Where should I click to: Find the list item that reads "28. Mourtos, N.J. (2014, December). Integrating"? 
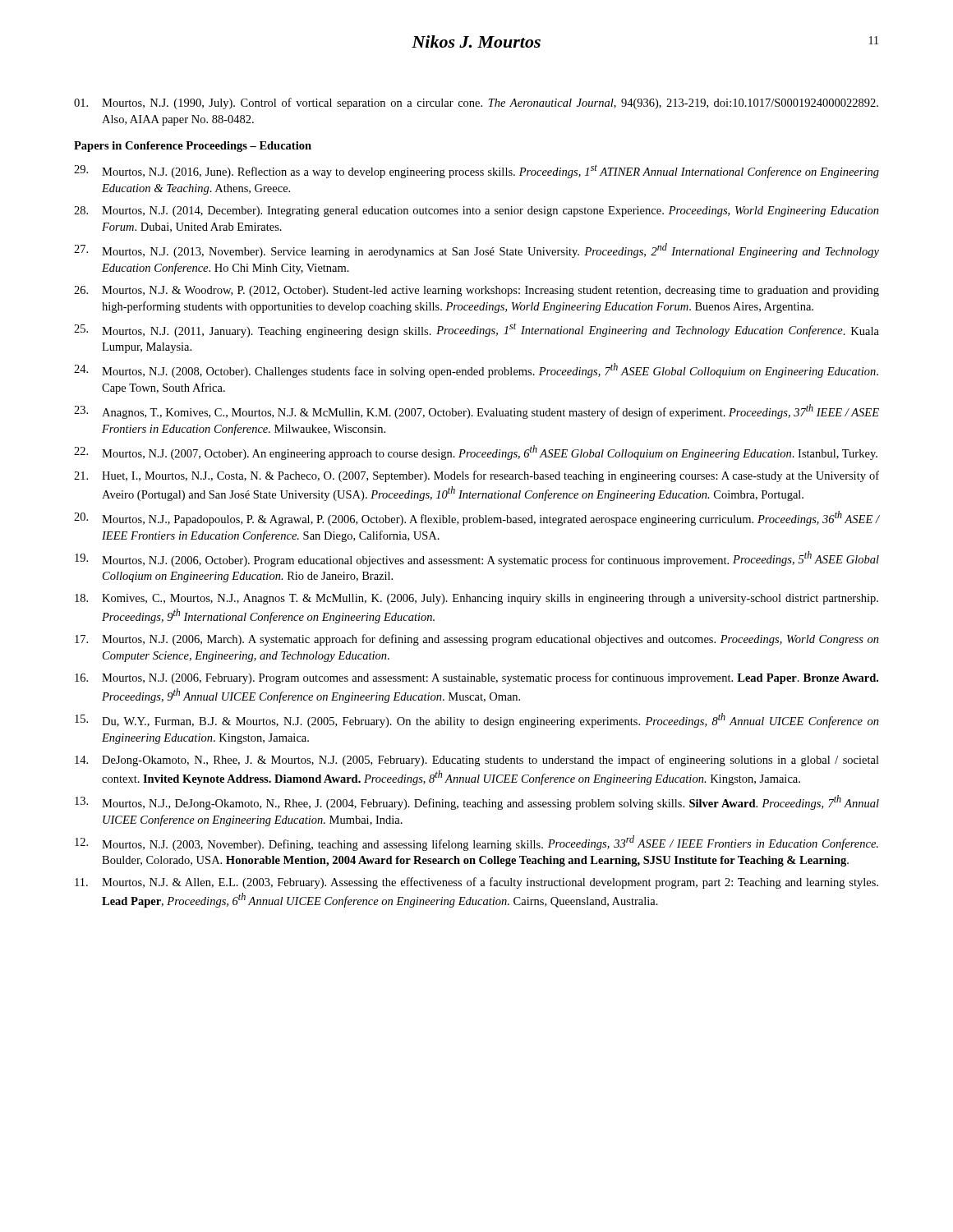[x=476, y=218]
